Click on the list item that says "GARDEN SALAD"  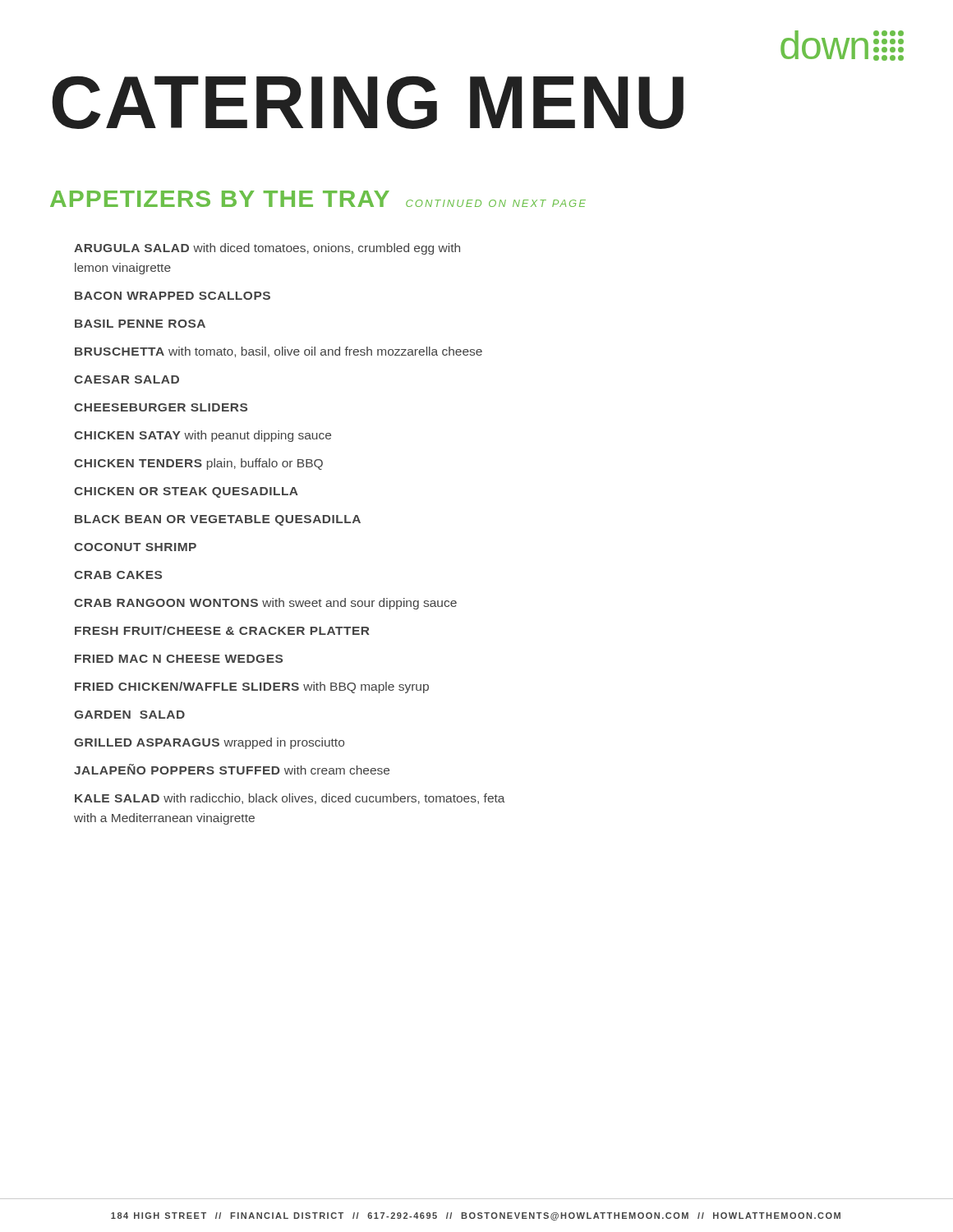click(x=130, y=714)
